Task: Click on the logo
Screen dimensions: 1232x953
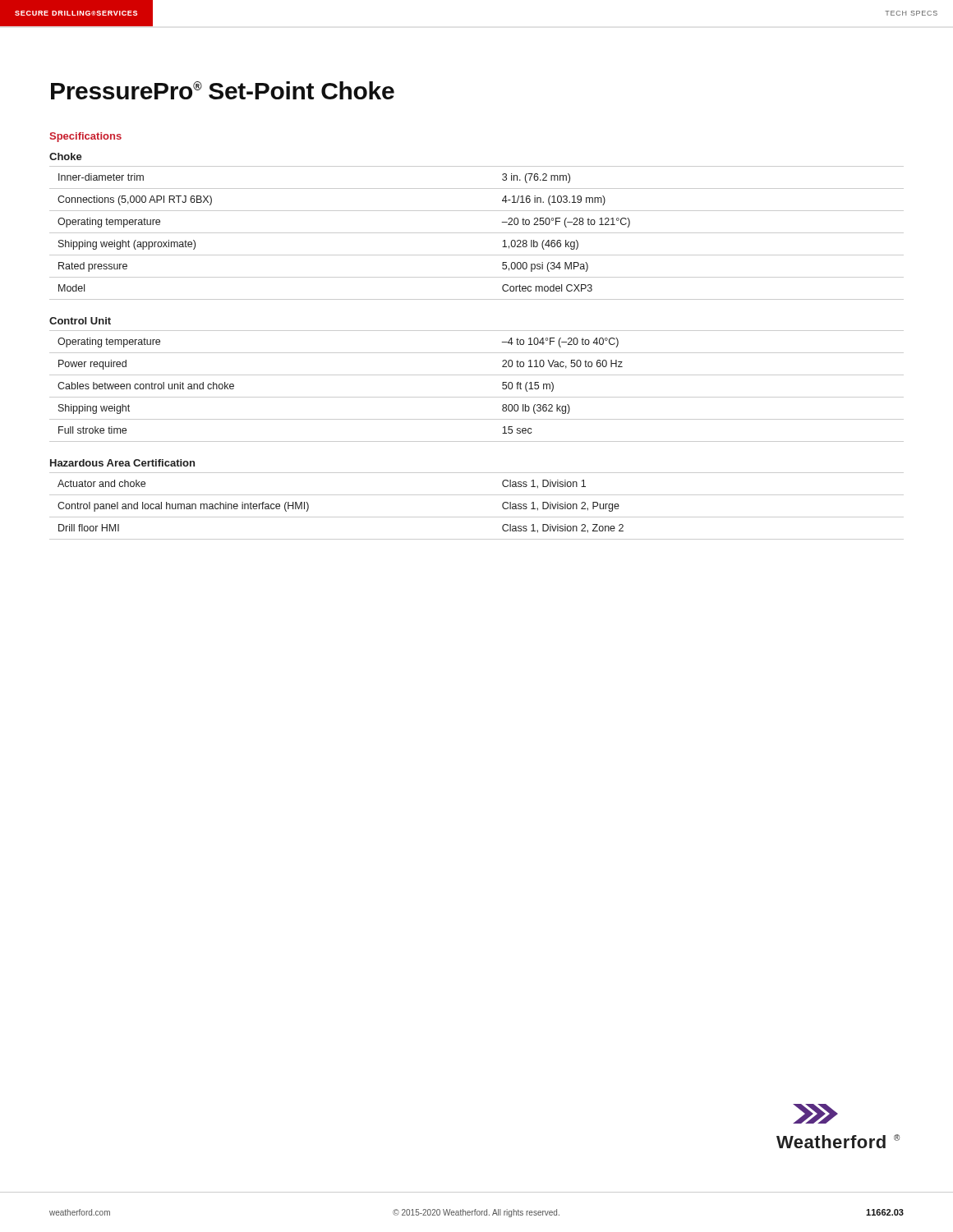Action: click(838, 1128)
